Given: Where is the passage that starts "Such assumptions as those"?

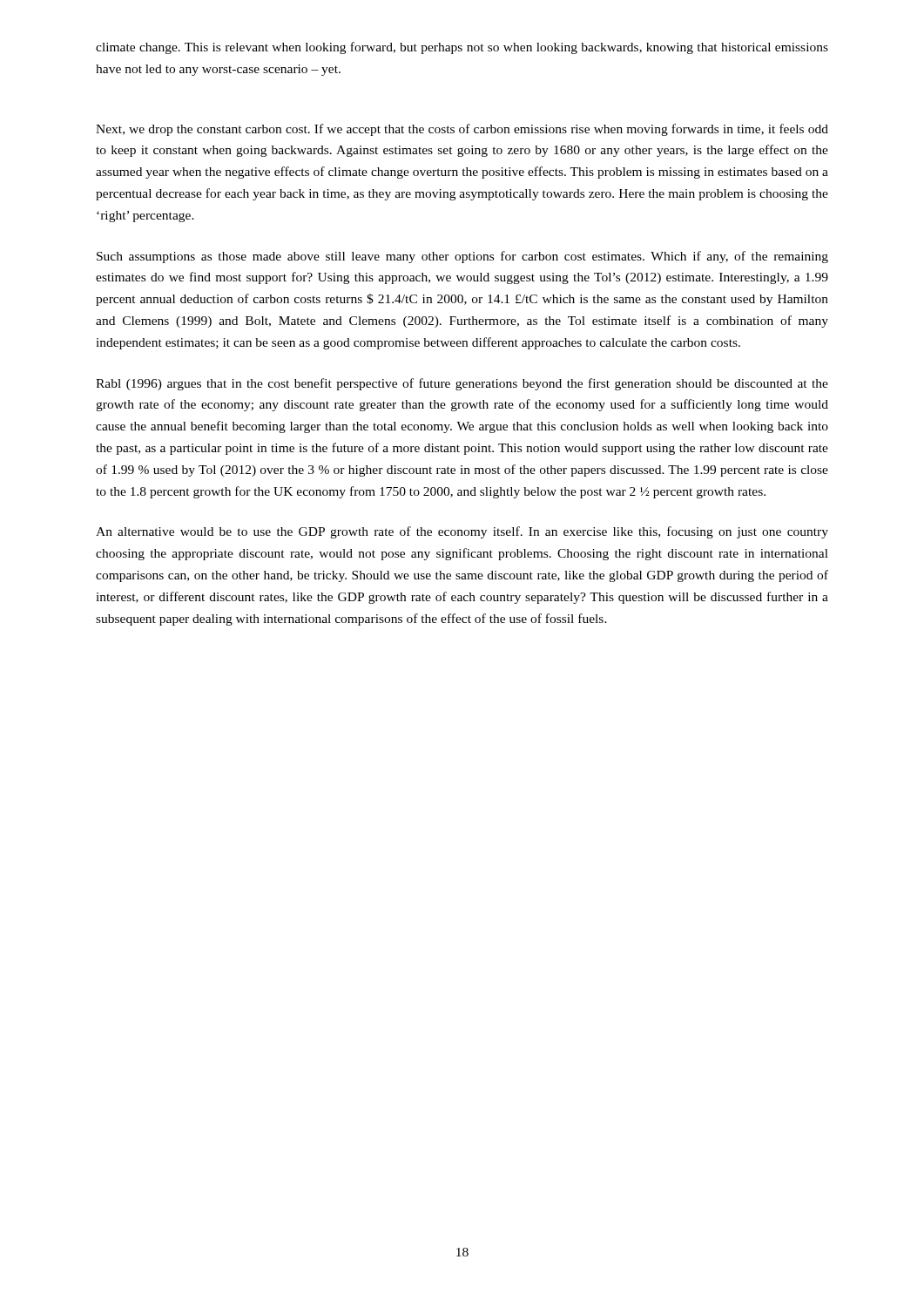Looking at the screenshot, I should [462, 299].
